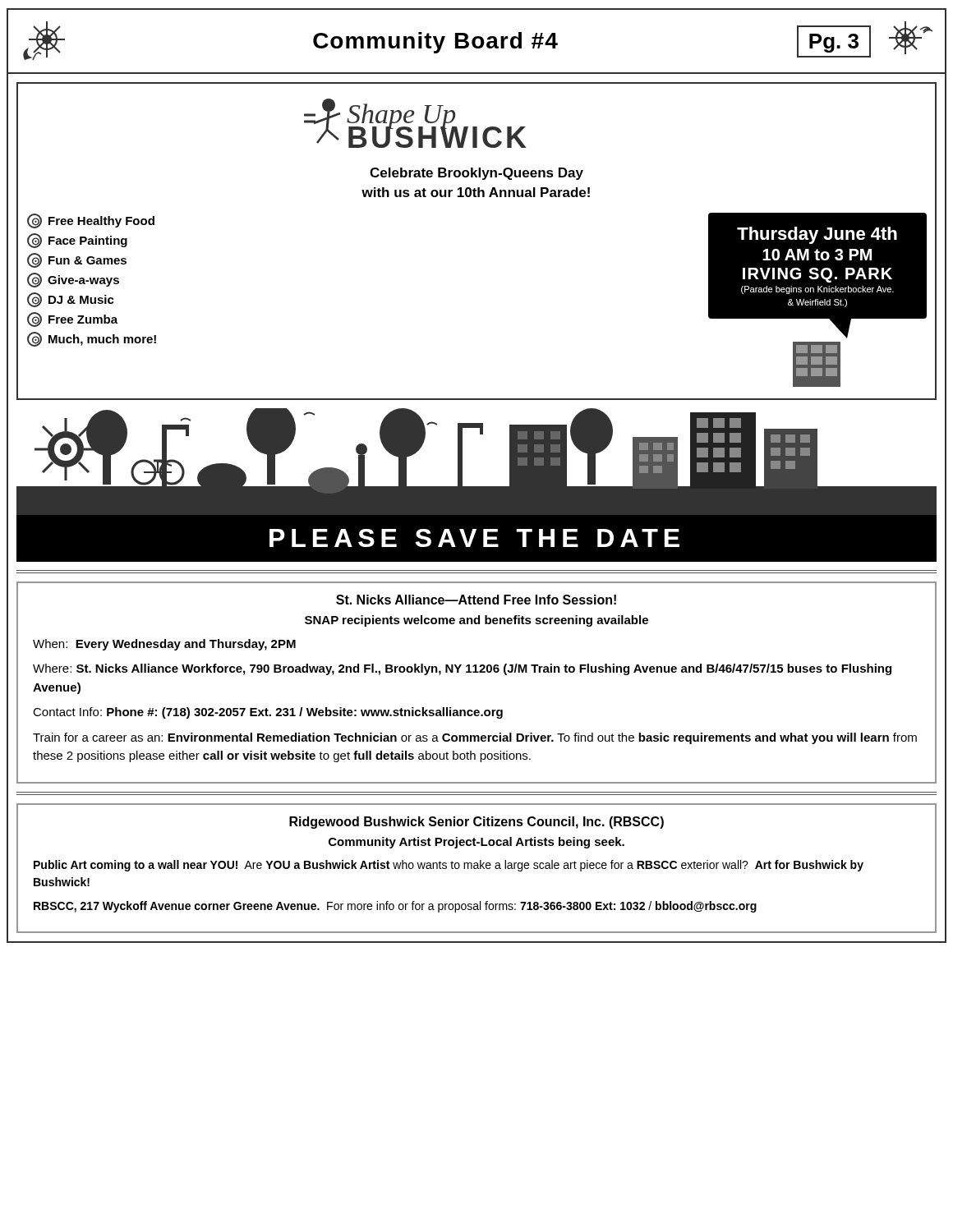The image size is (953, 1232).
Task: Click on the passage starting "⊙ Give-a-ways"
Action: (x=73, y=280)
